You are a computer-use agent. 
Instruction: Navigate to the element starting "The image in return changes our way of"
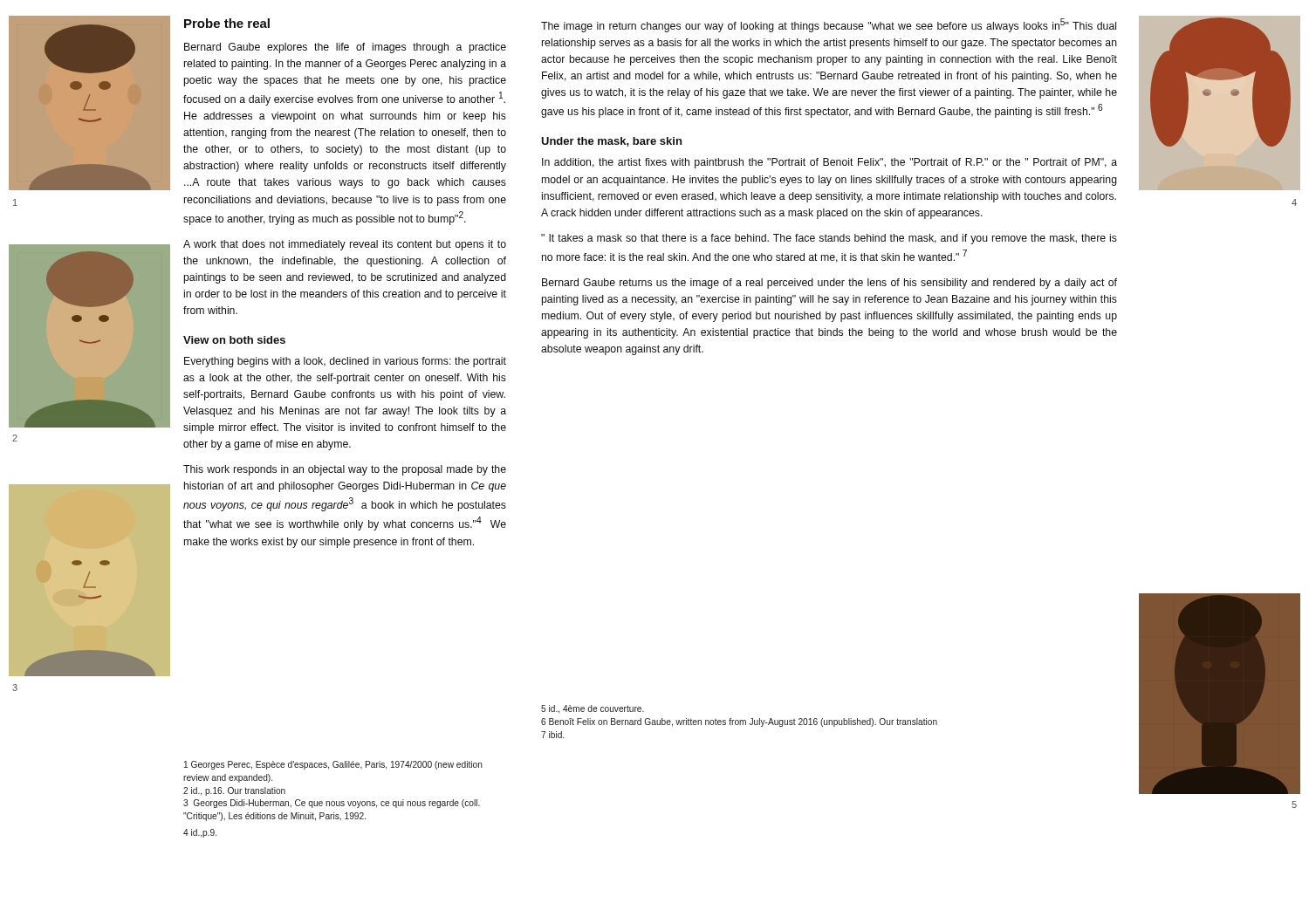pyautogui.click(x=829, y=68)
